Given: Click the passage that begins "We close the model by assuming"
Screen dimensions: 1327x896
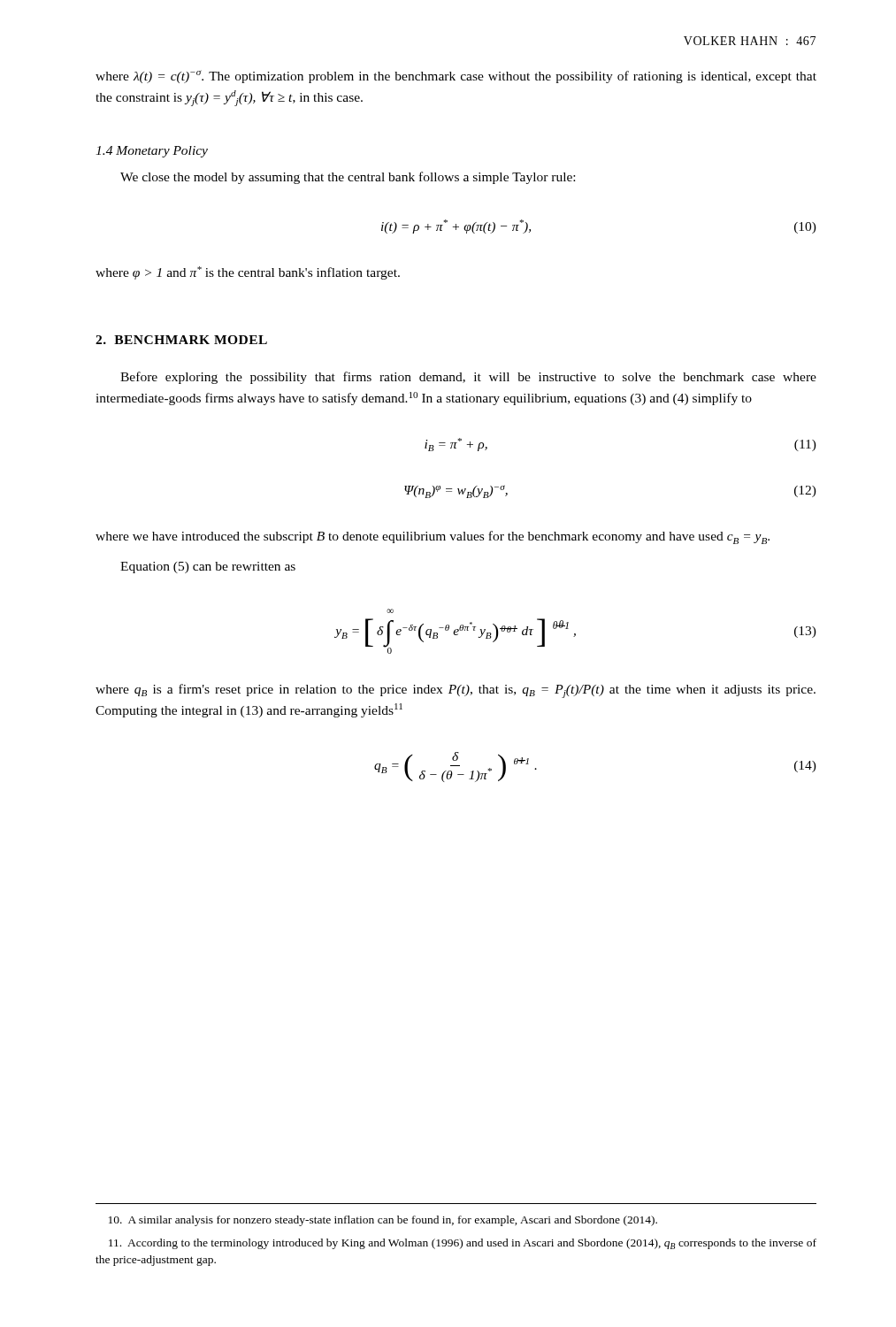Looking at the screenshot, I should coord(348,177).
